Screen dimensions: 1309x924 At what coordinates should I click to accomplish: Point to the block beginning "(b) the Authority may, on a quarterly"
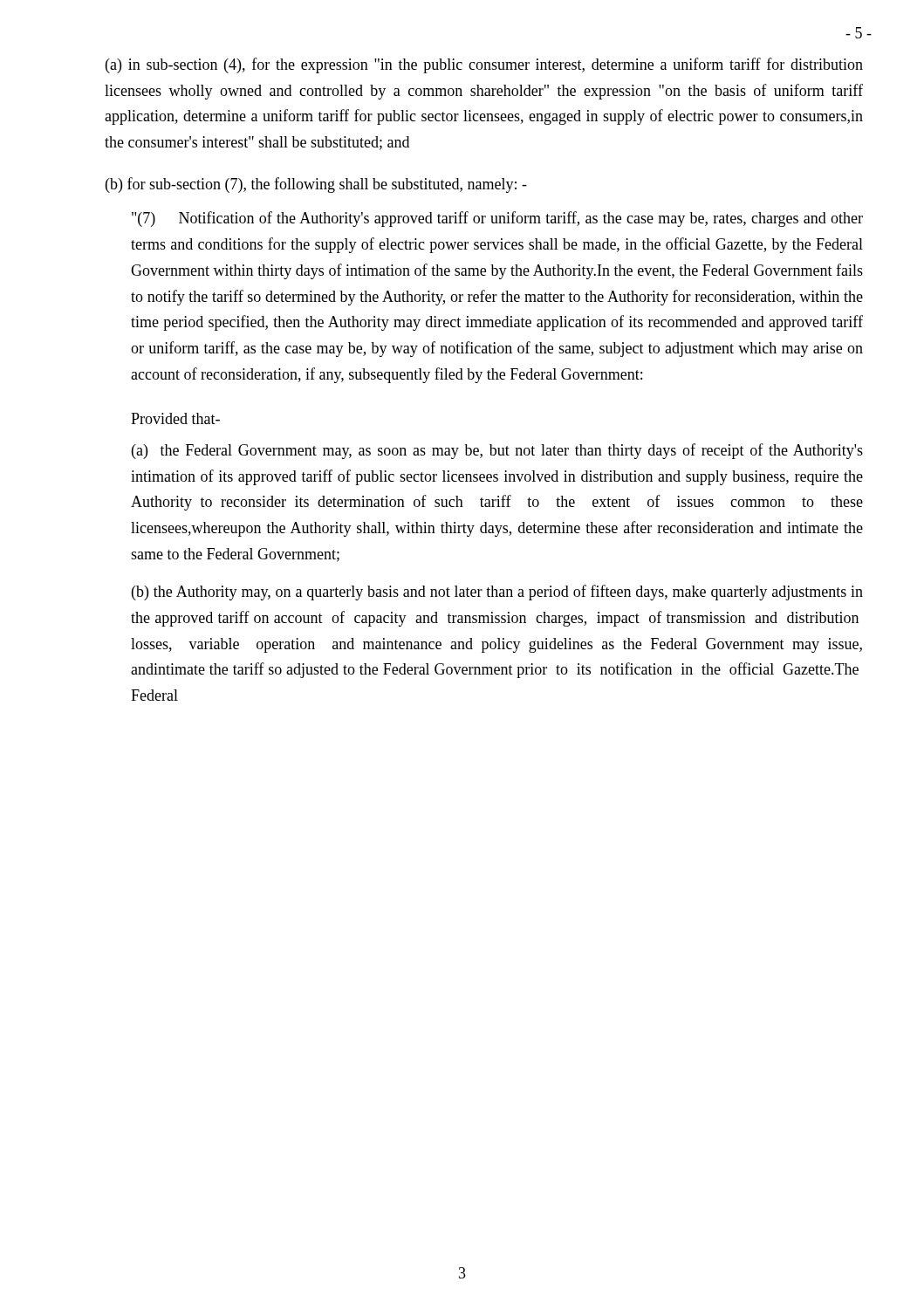(x=497, y=644)
